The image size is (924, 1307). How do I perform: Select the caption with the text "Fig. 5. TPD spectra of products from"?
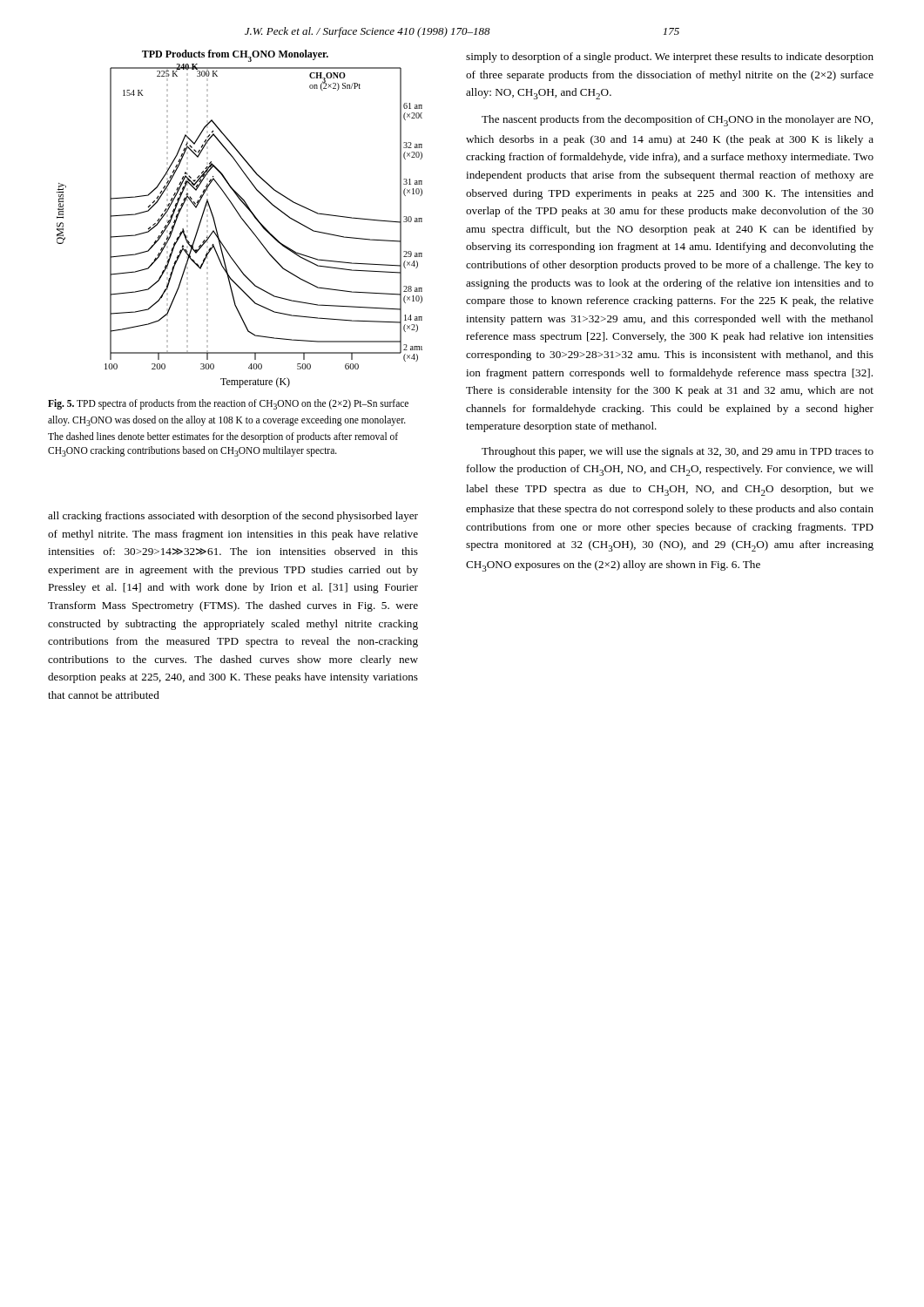(228, 428)
